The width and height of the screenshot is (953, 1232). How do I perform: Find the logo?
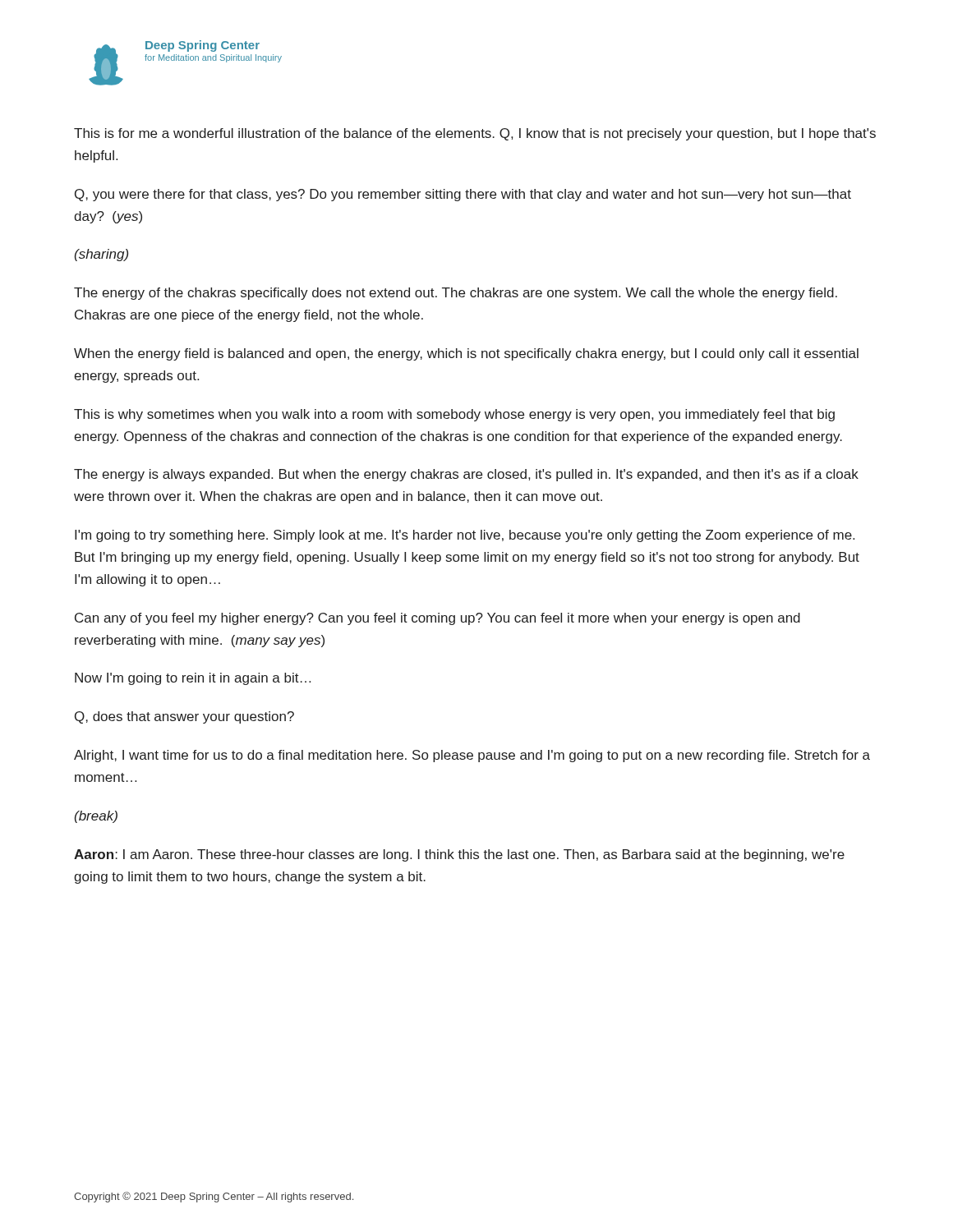pyautogui.click(x=476, y=65)
